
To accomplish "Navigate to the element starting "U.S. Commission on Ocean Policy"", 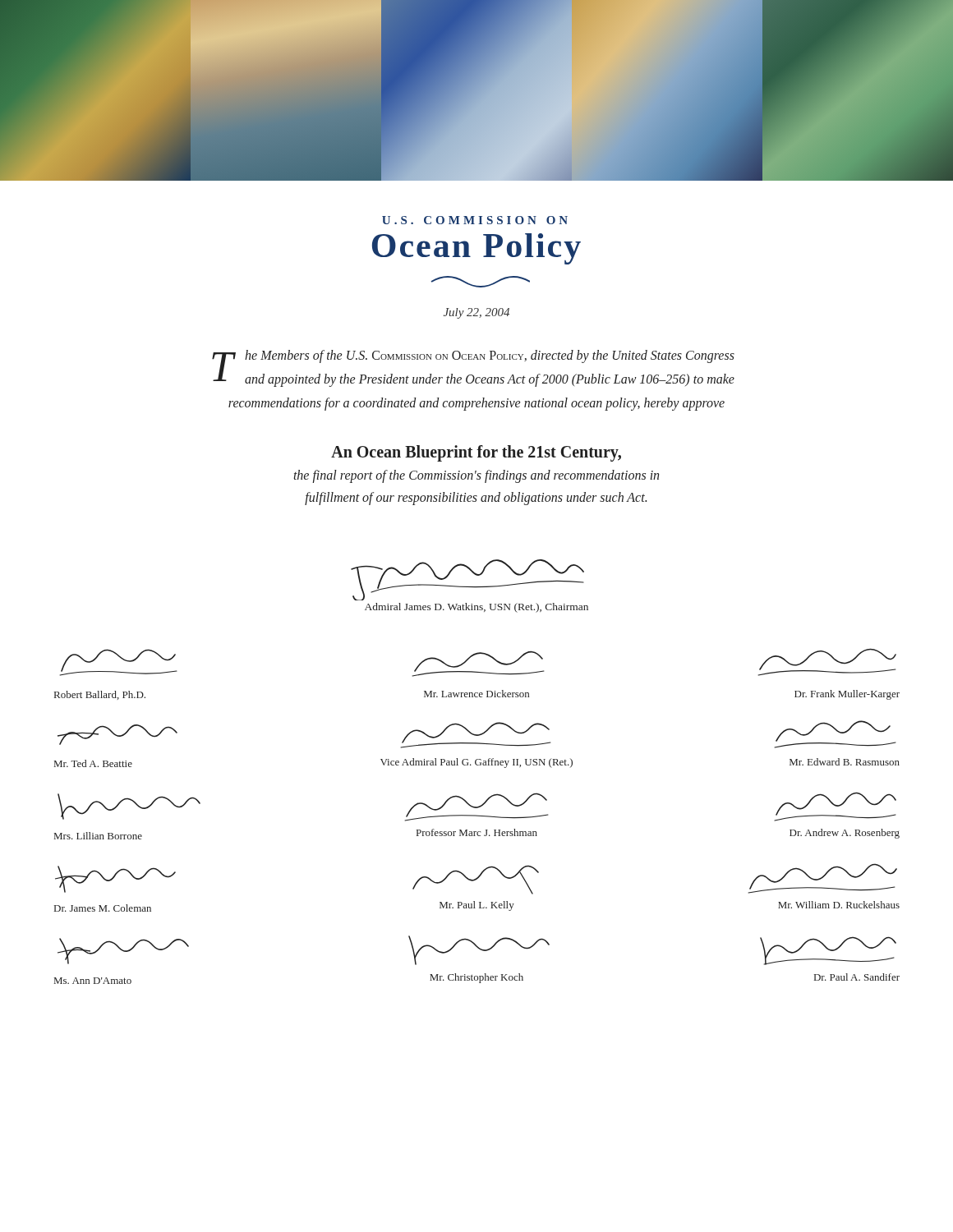I will point(476,253).
